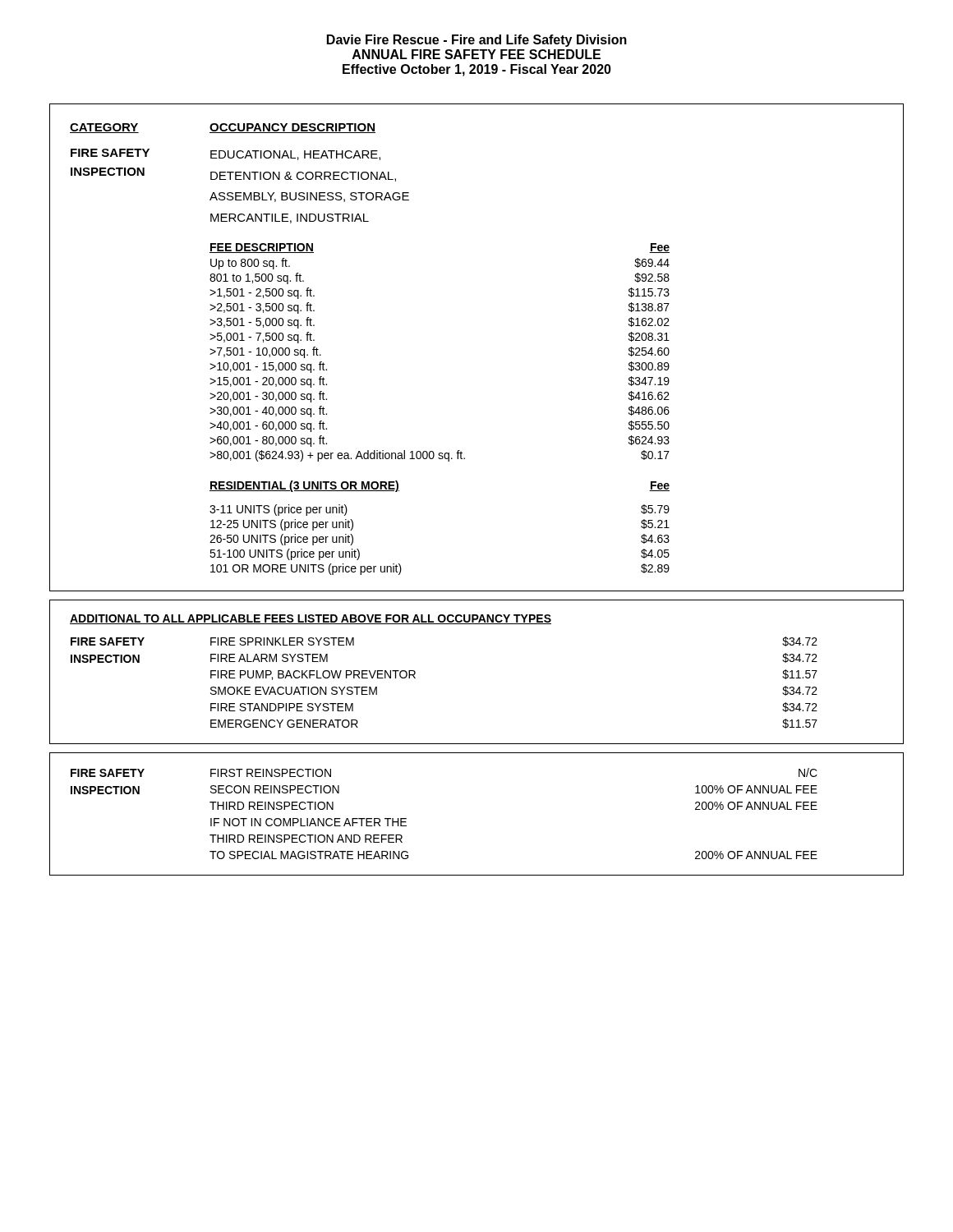Viewport: 953px width, 1232px height.
Task: Locate the table with the text "EMERGENCY GENERATOR"
Action: coord(476,683)
